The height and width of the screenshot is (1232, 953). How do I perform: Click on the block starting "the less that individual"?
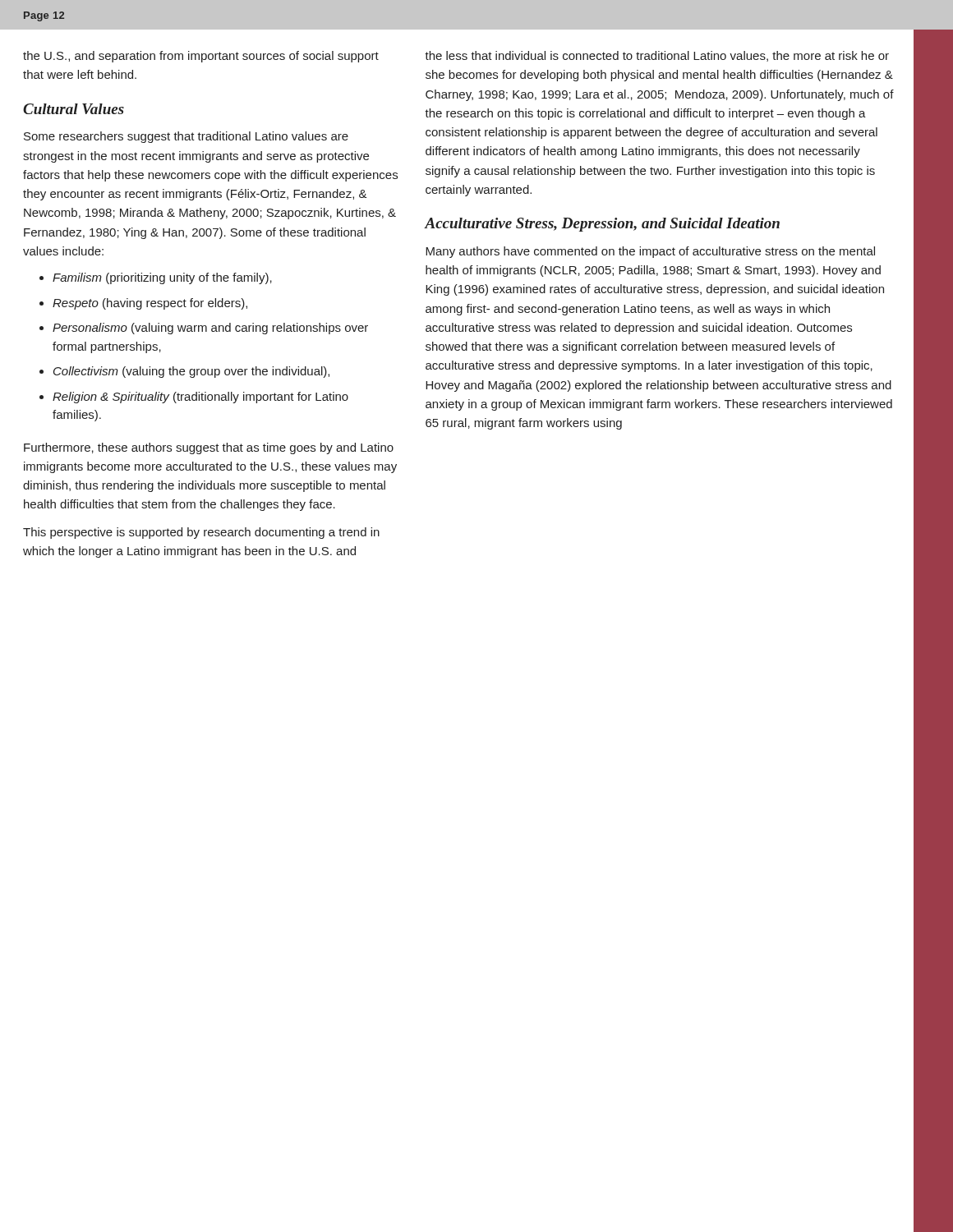pos(661,122)
